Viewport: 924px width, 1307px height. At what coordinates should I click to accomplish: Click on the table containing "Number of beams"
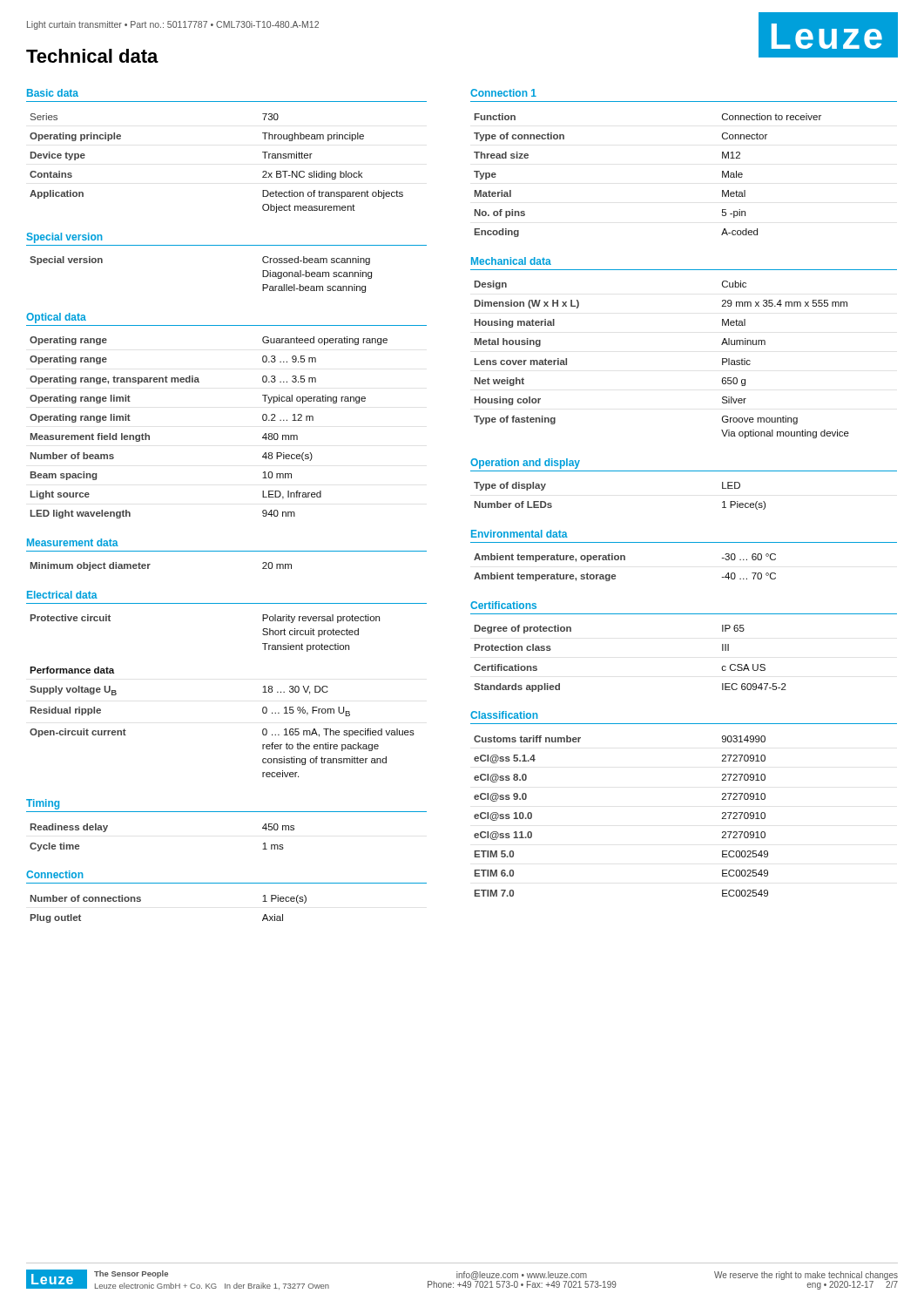tap(226, 427)
